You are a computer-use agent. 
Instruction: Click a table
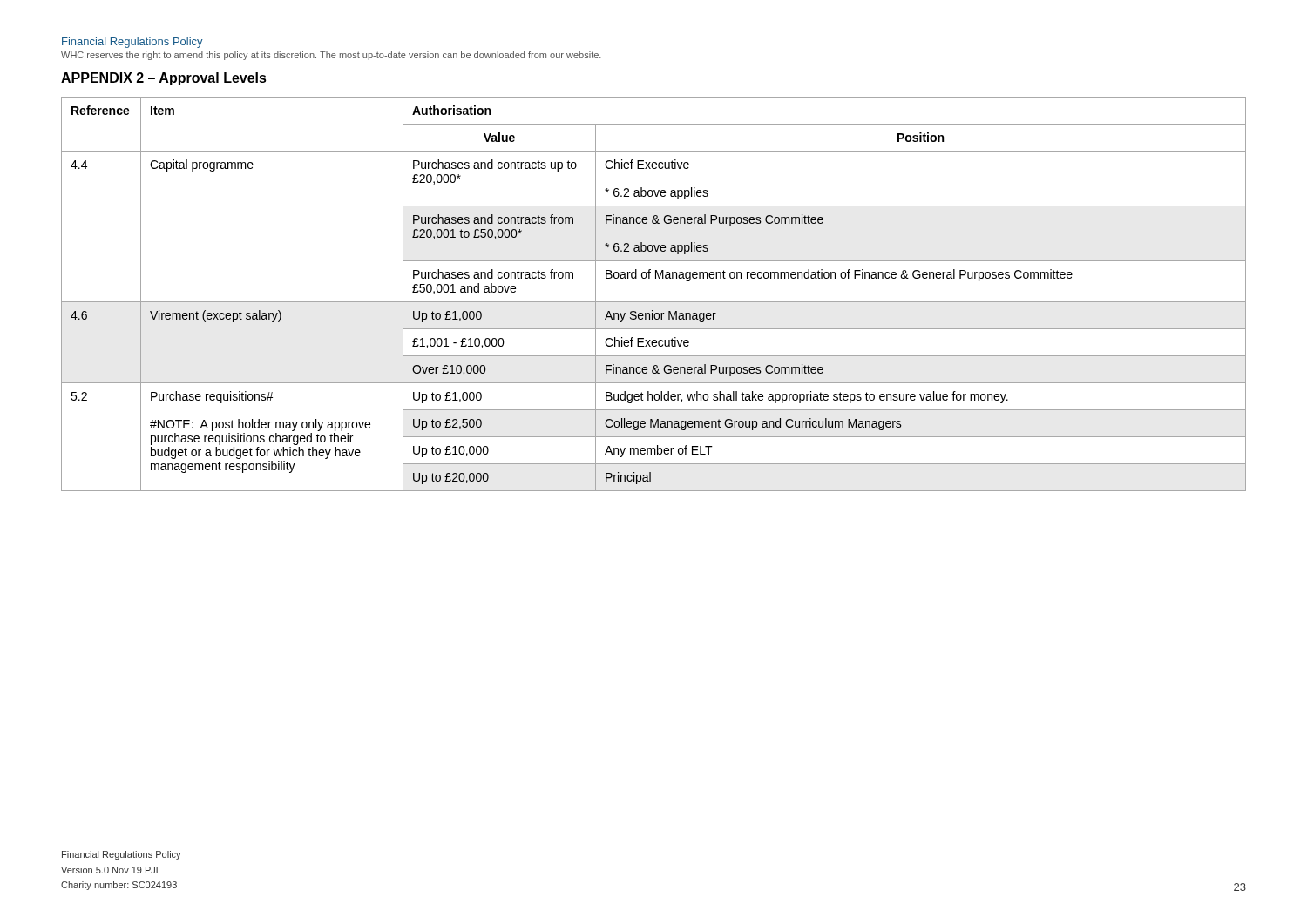click(x=654, y=294)
